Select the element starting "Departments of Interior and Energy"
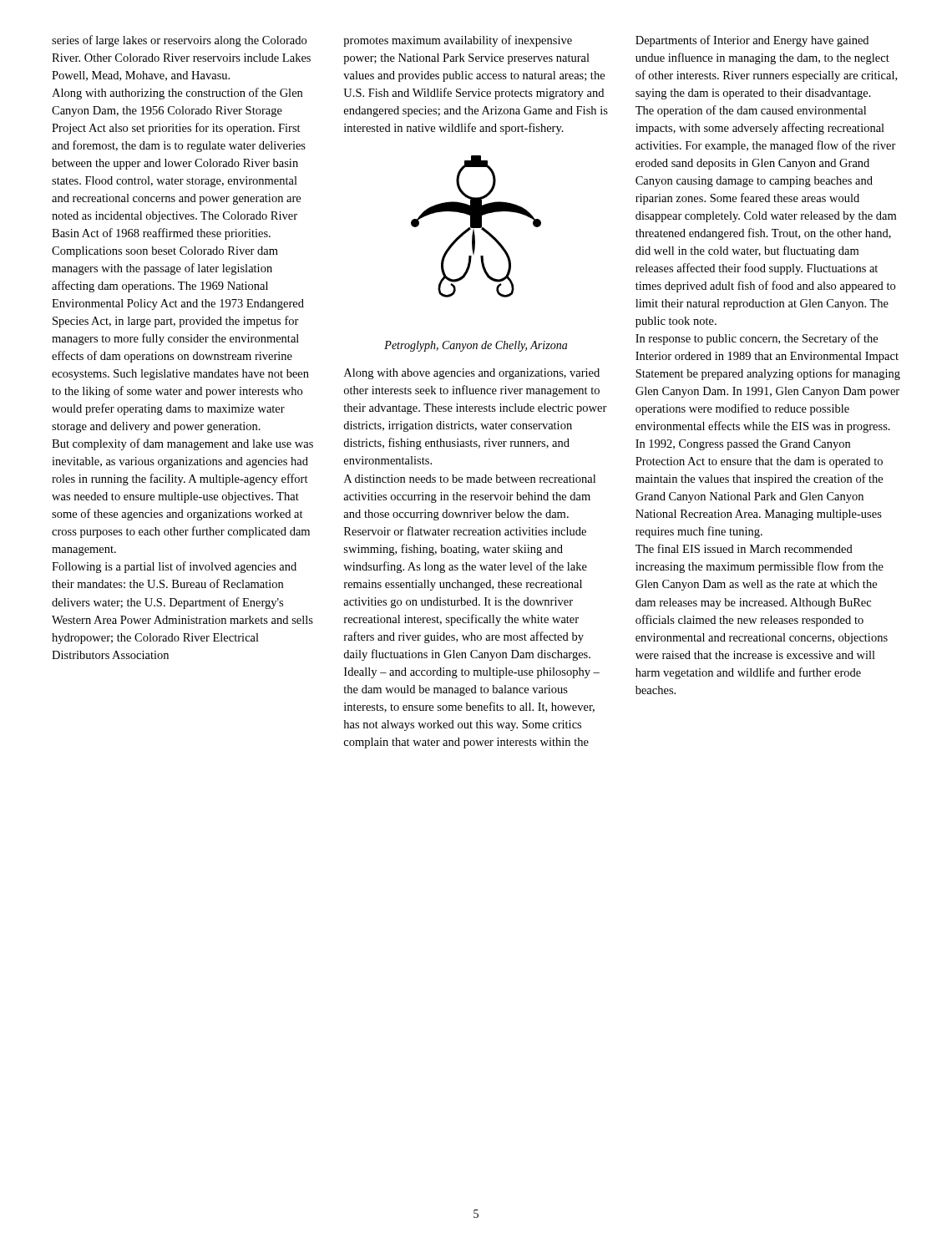This screenshot has height=1253, width=952. [768, 365]
